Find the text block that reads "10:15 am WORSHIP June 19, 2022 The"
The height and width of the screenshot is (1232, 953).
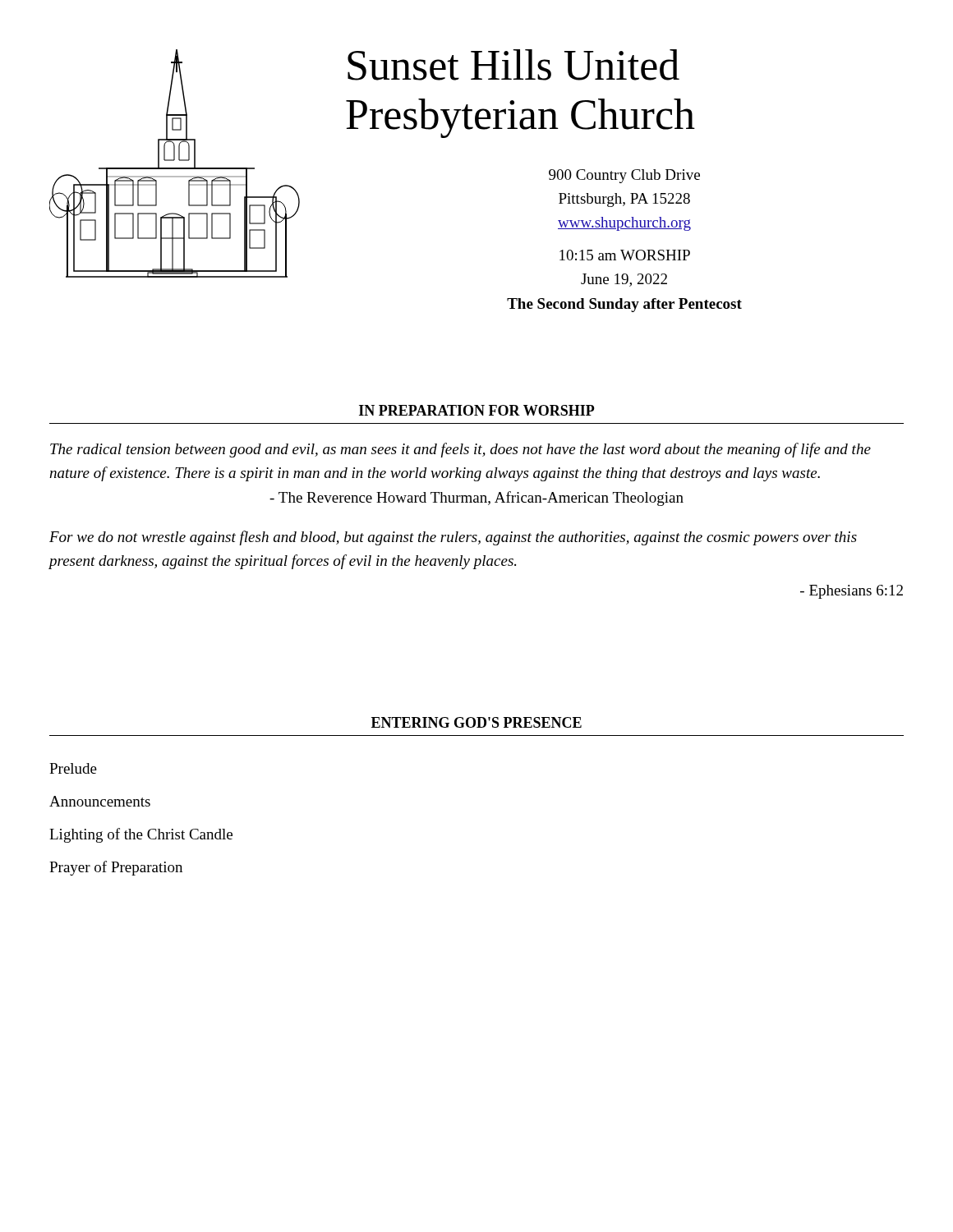tap(624, 279)
